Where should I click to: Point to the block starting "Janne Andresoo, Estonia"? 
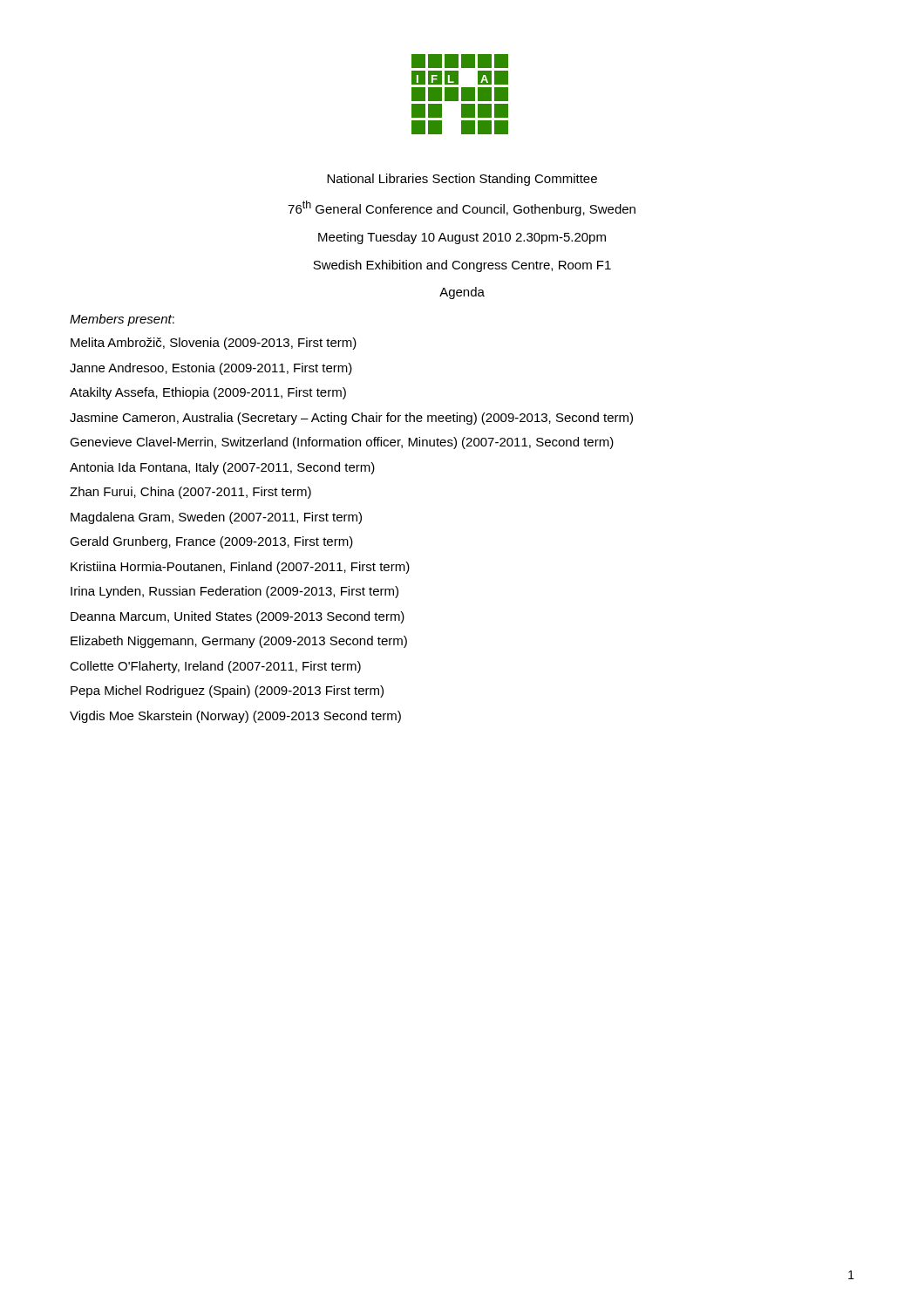211,367
